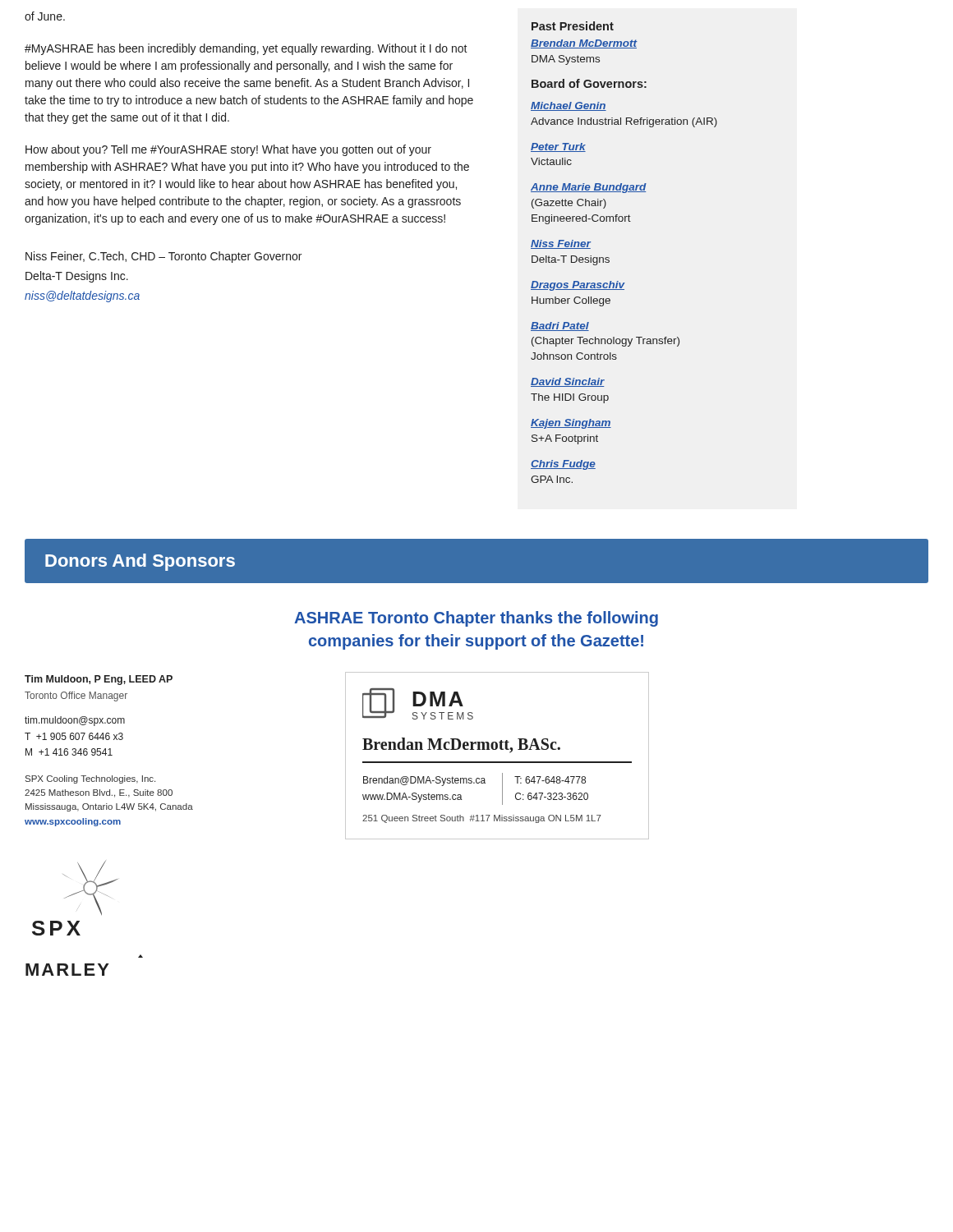
Task: Locate the text containing "Badri Patel(Chapter Technology Transfer)Johnson Controls"
Action: [x=657, y=342]
